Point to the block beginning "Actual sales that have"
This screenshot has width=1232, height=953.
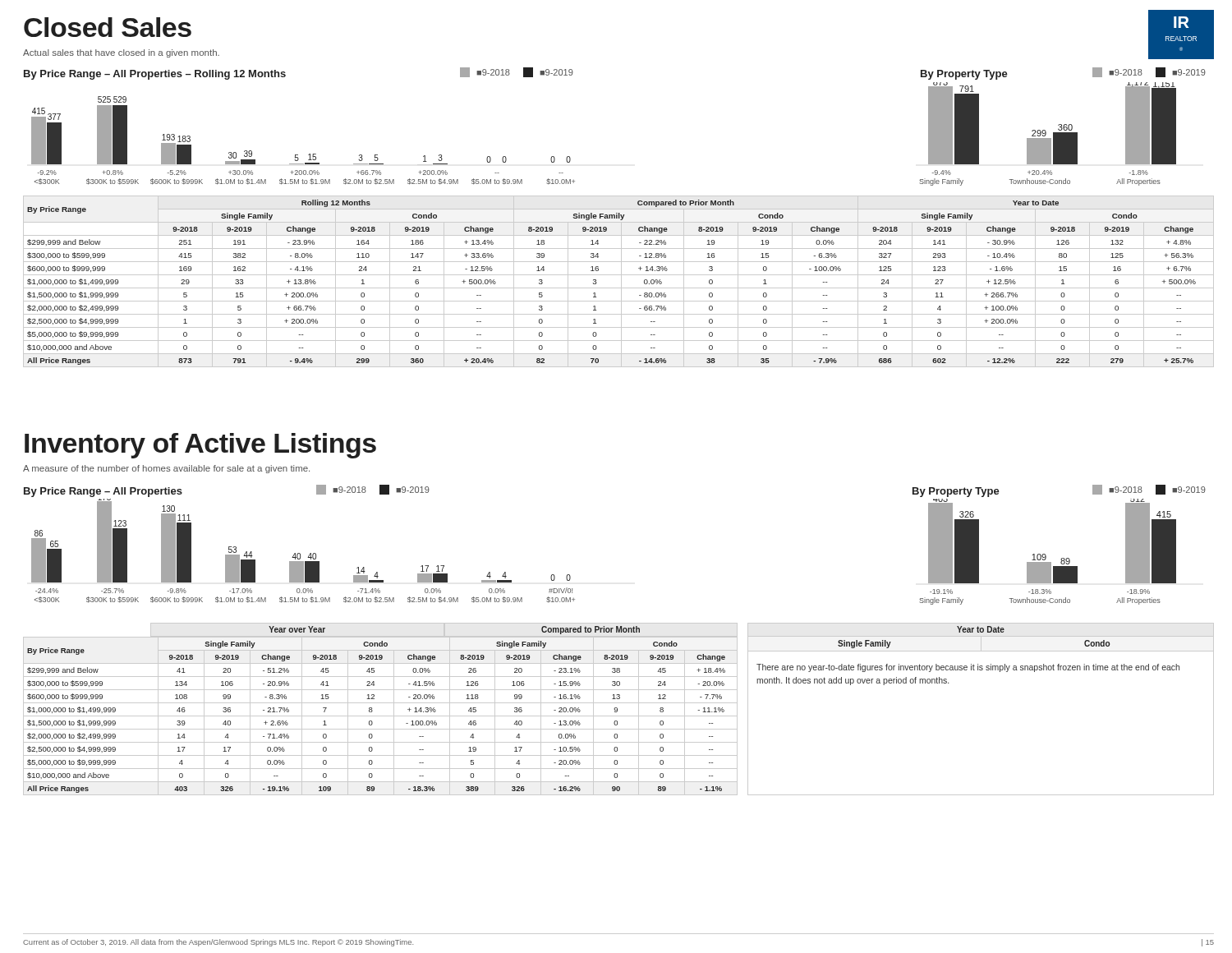(121, 53)
